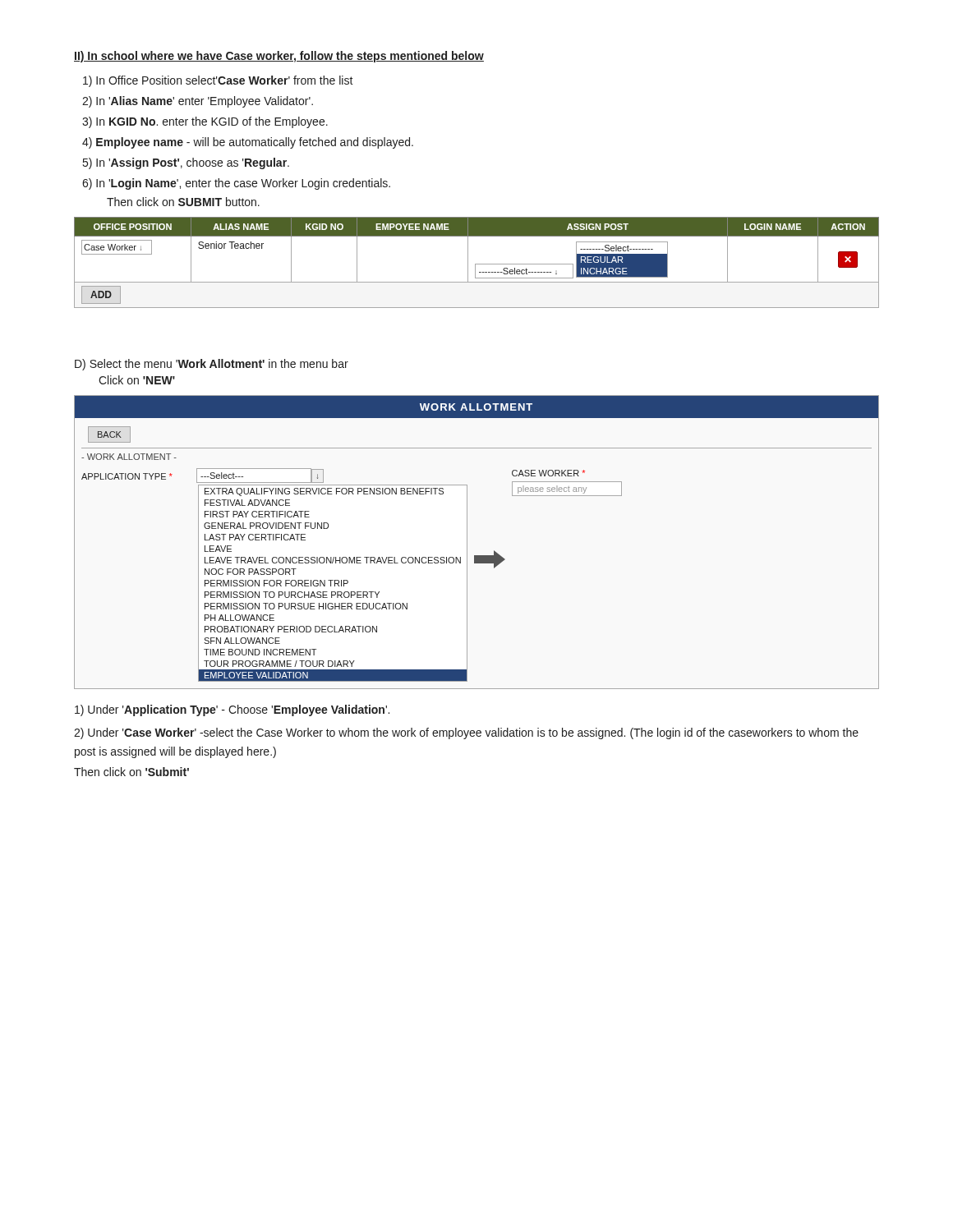Viewport: 953px width, 1232px height.
Task: Point to the text block starting "4) Employee name - will be"
Action: point(248,142)
